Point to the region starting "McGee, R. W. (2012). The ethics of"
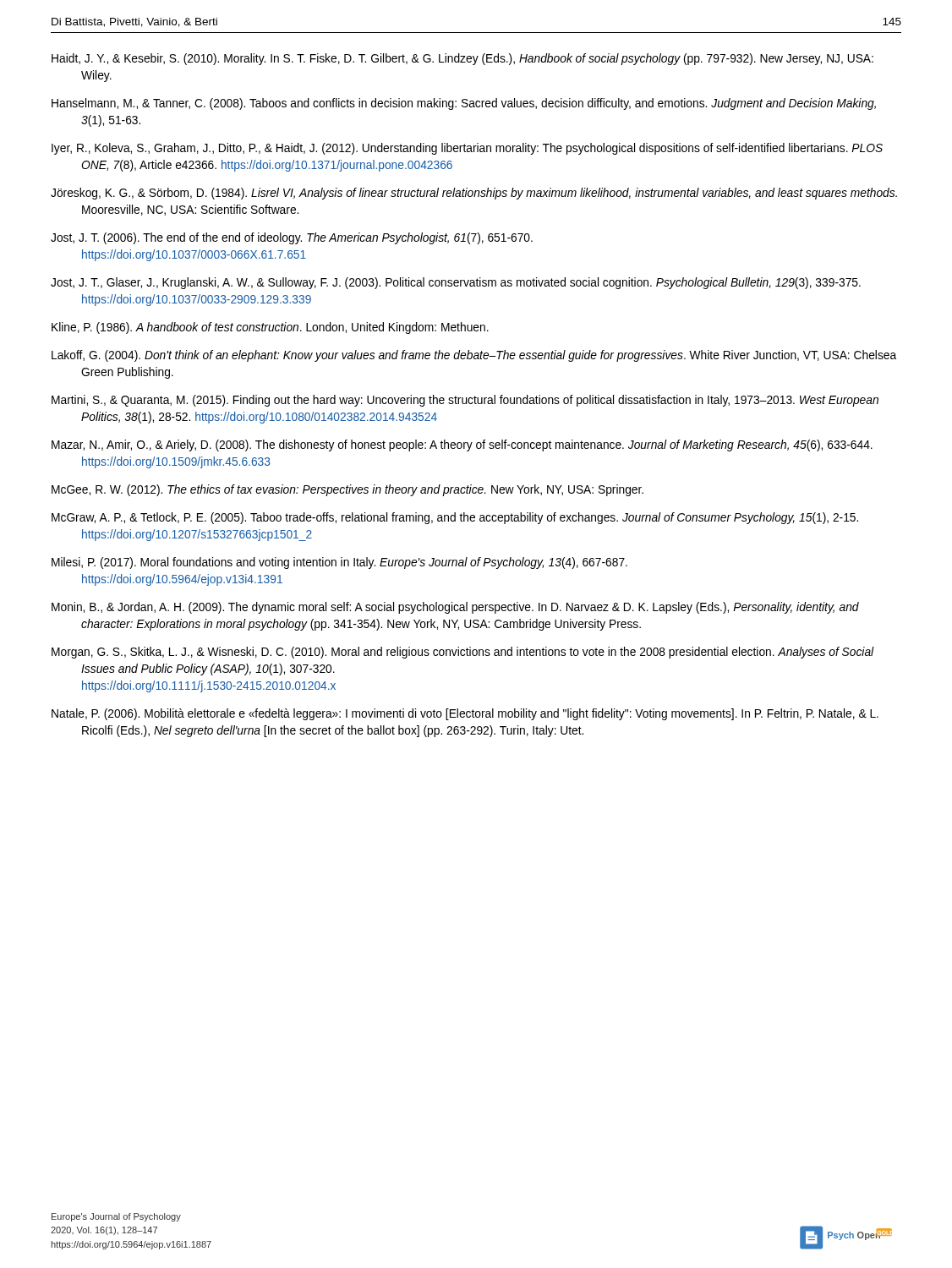This screenshot has width=952, height=1268. click(348, 490)
